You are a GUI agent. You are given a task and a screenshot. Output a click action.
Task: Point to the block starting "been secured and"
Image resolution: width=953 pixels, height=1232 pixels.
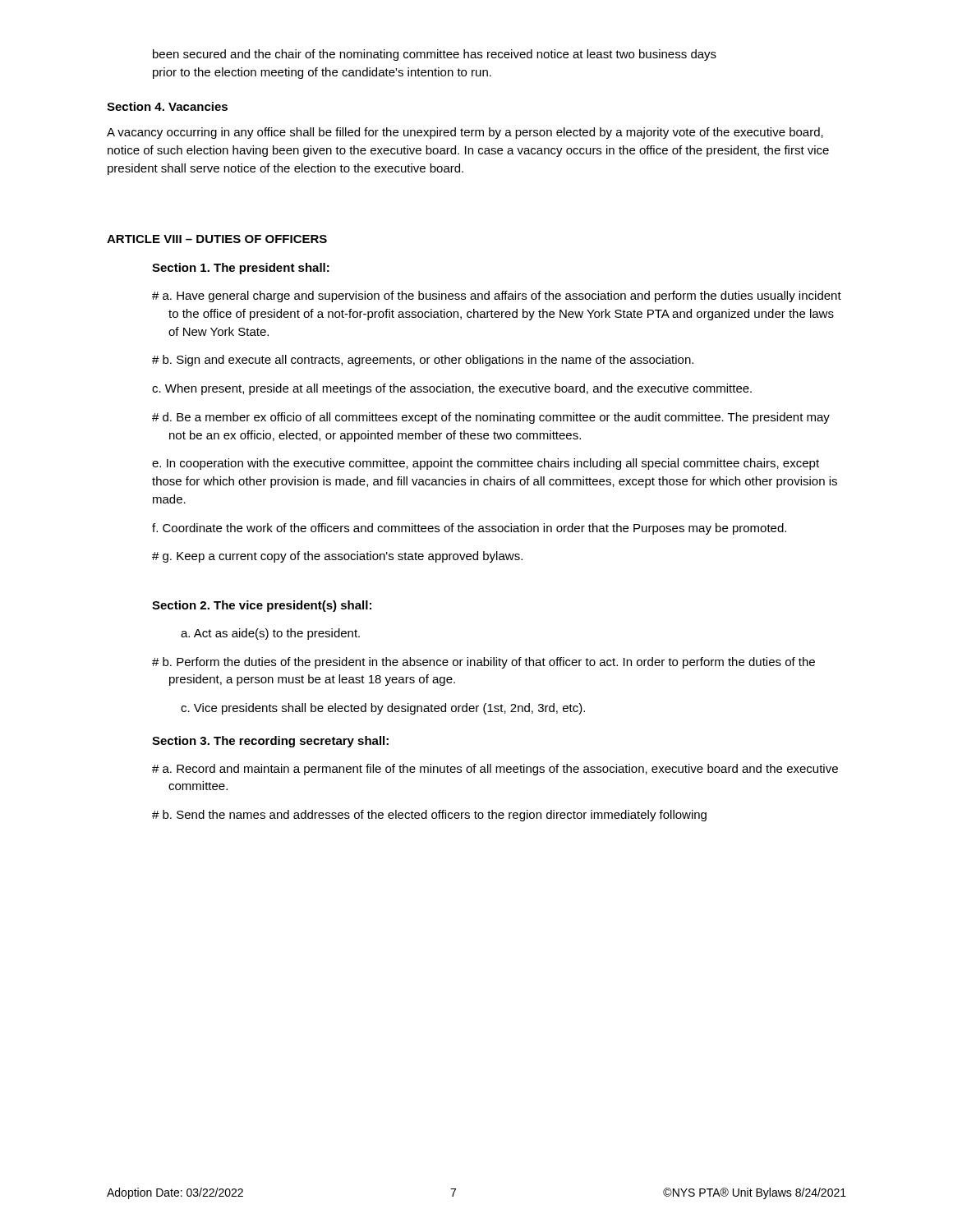point(499,63)
